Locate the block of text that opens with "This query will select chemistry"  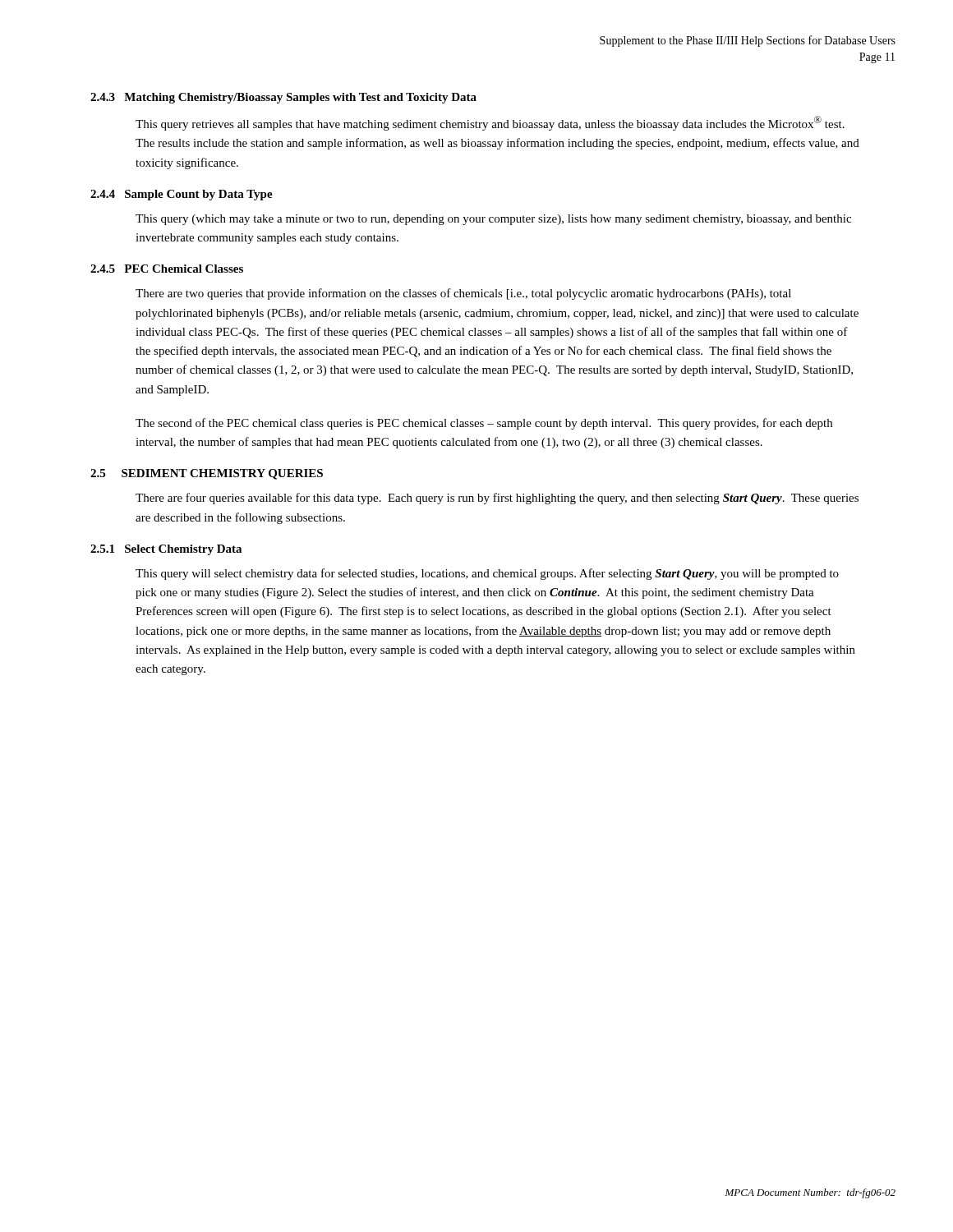tap(495, 621)
